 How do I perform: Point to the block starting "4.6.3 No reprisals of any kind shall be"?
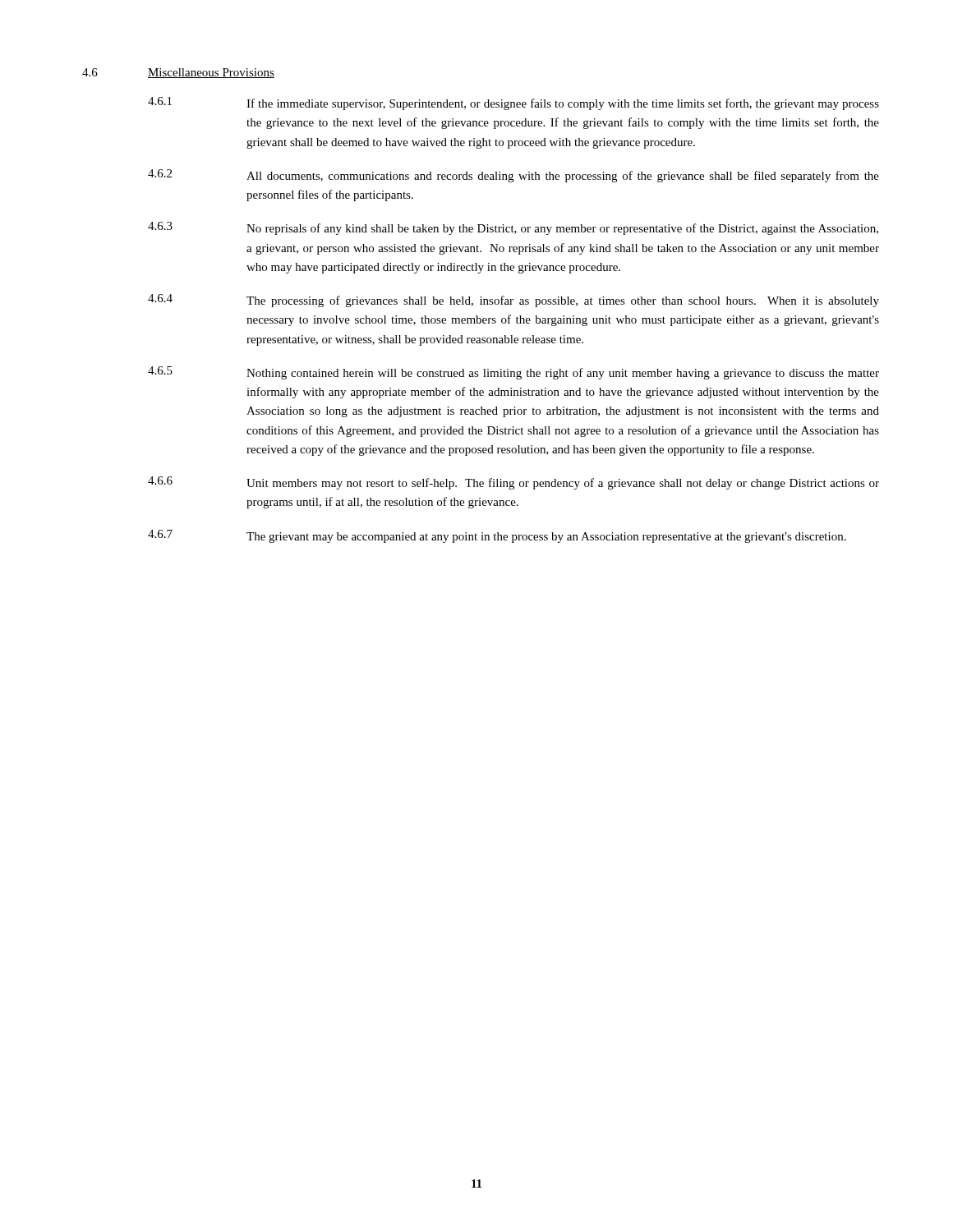[513, 248]
